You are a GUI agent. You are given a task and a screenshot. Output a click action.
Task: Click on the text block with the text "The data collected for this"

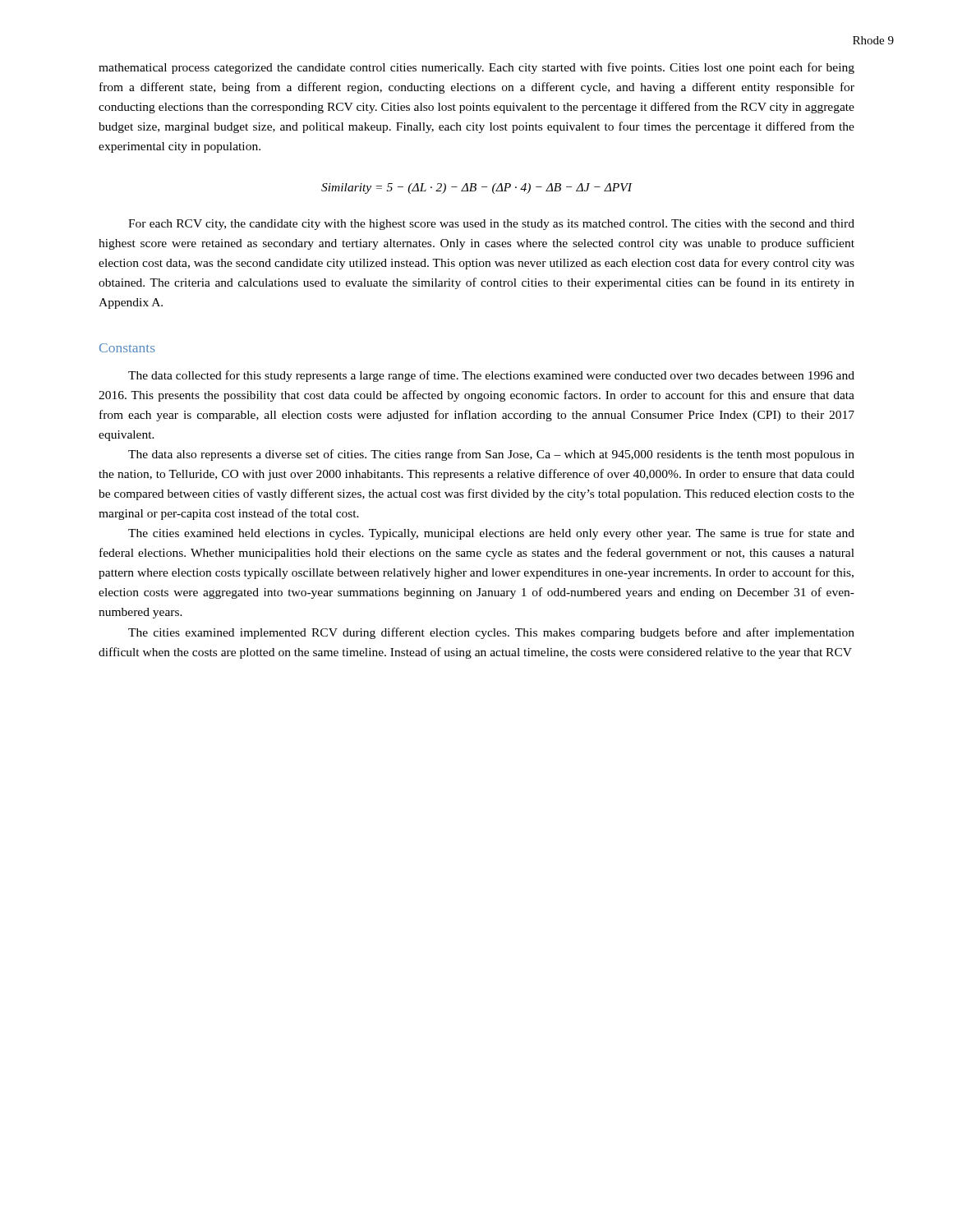pyautogui.click(x=476, y=405)
